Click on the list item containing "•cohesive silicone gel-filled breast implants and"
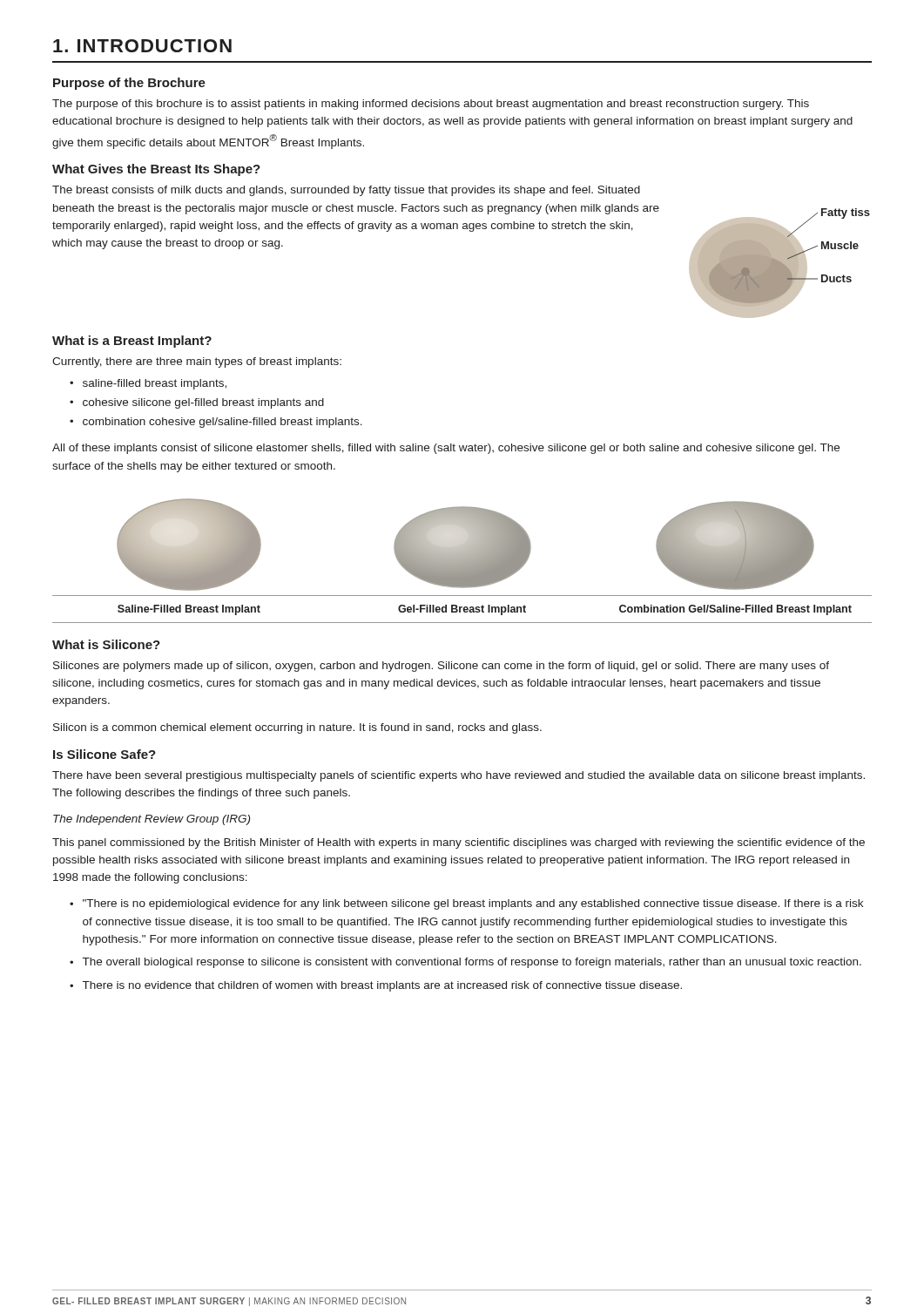The height and width of the screenshot is (1307, 924). click(197, 403)
